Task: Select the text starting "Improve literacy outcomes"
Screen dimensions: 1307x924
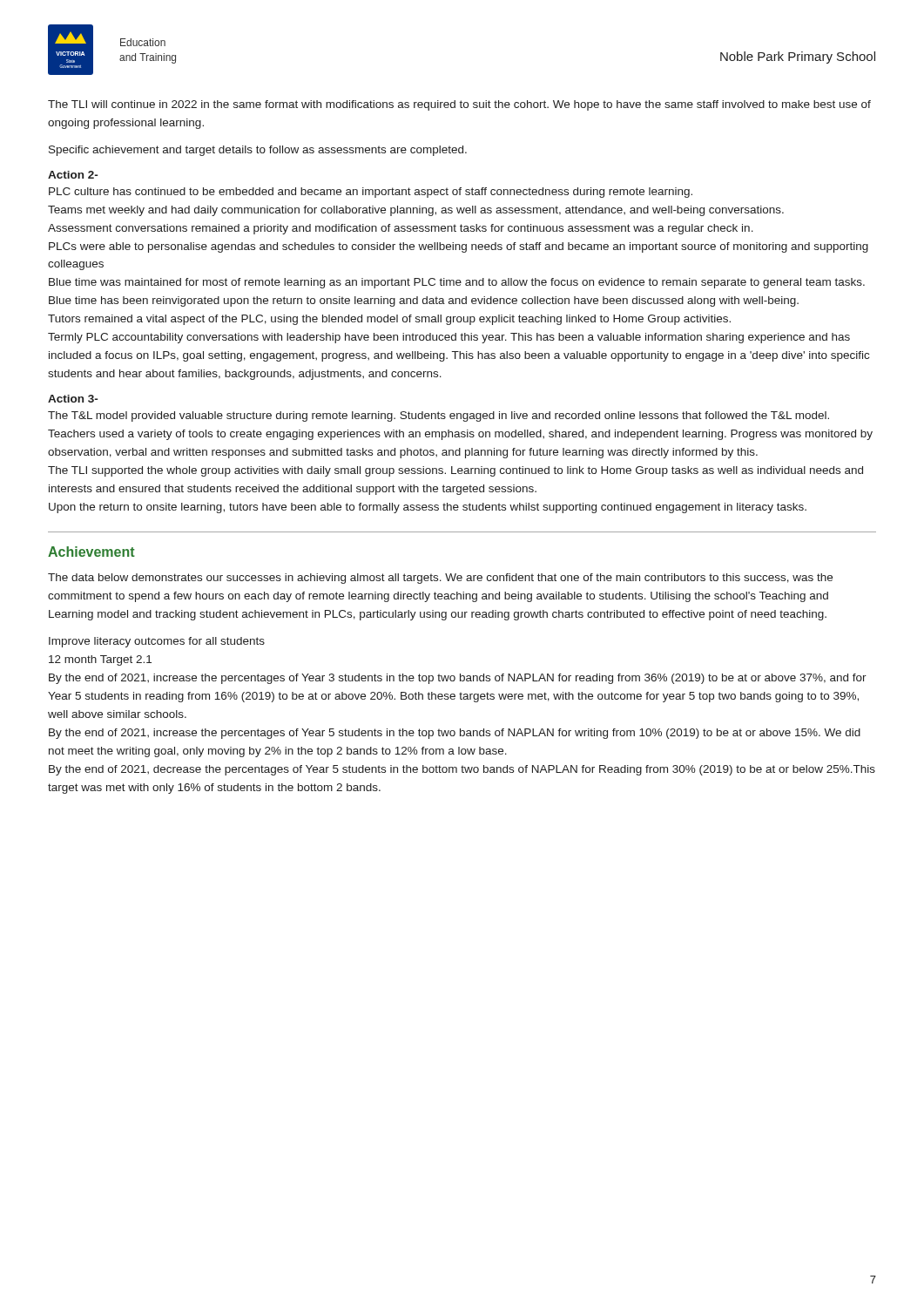Action: click(x=157, y=642)
